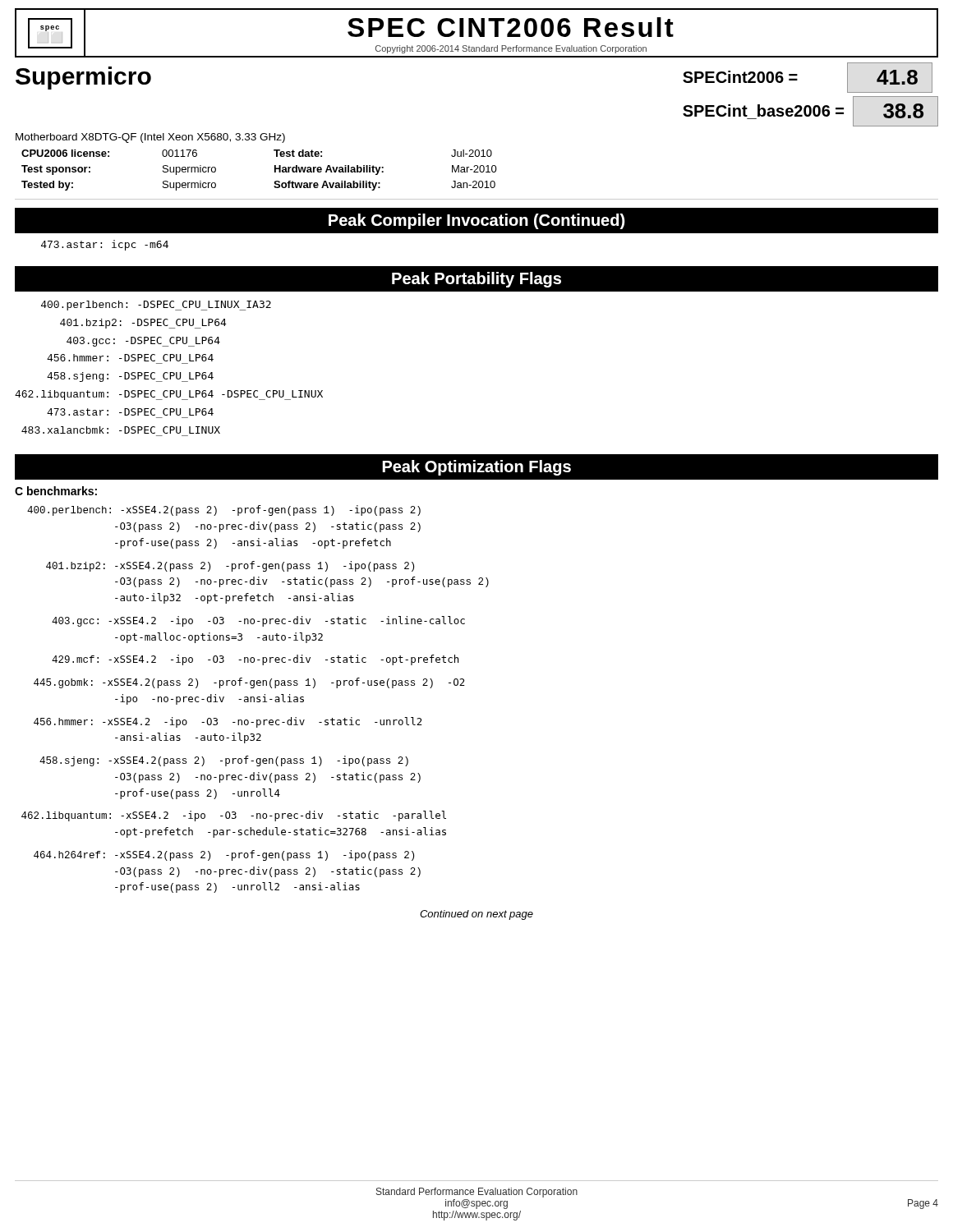Find the list item containing "401.bzip2: -DSPEC_CPU_LP64"
Image resolution: width=953 pixels, height=1232 pixels.
coord(121,323)
